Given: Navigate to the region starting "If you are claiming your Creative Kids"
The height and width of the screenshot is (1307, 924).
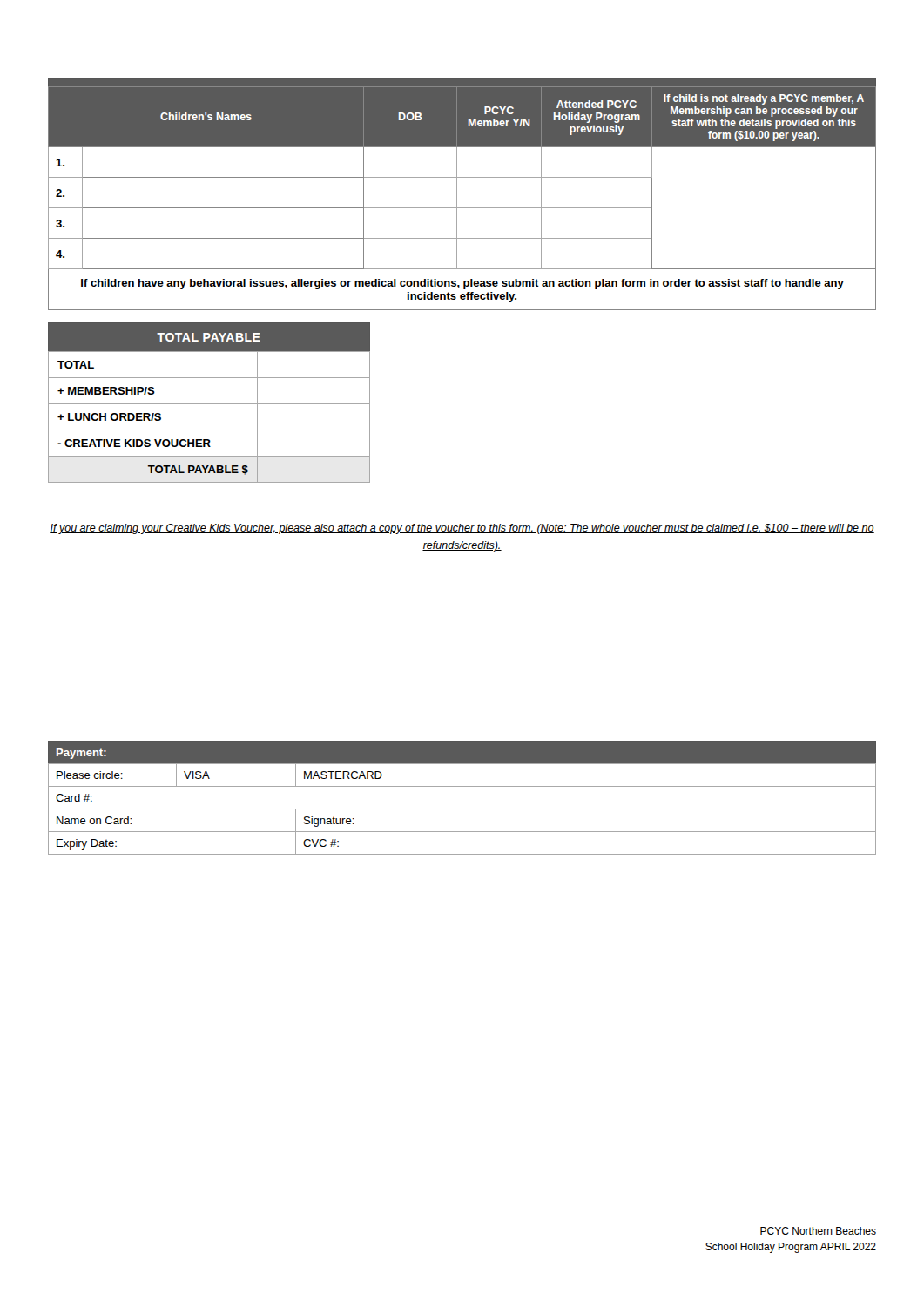Looking at the screenshot, I should click(x=462, y=537).
